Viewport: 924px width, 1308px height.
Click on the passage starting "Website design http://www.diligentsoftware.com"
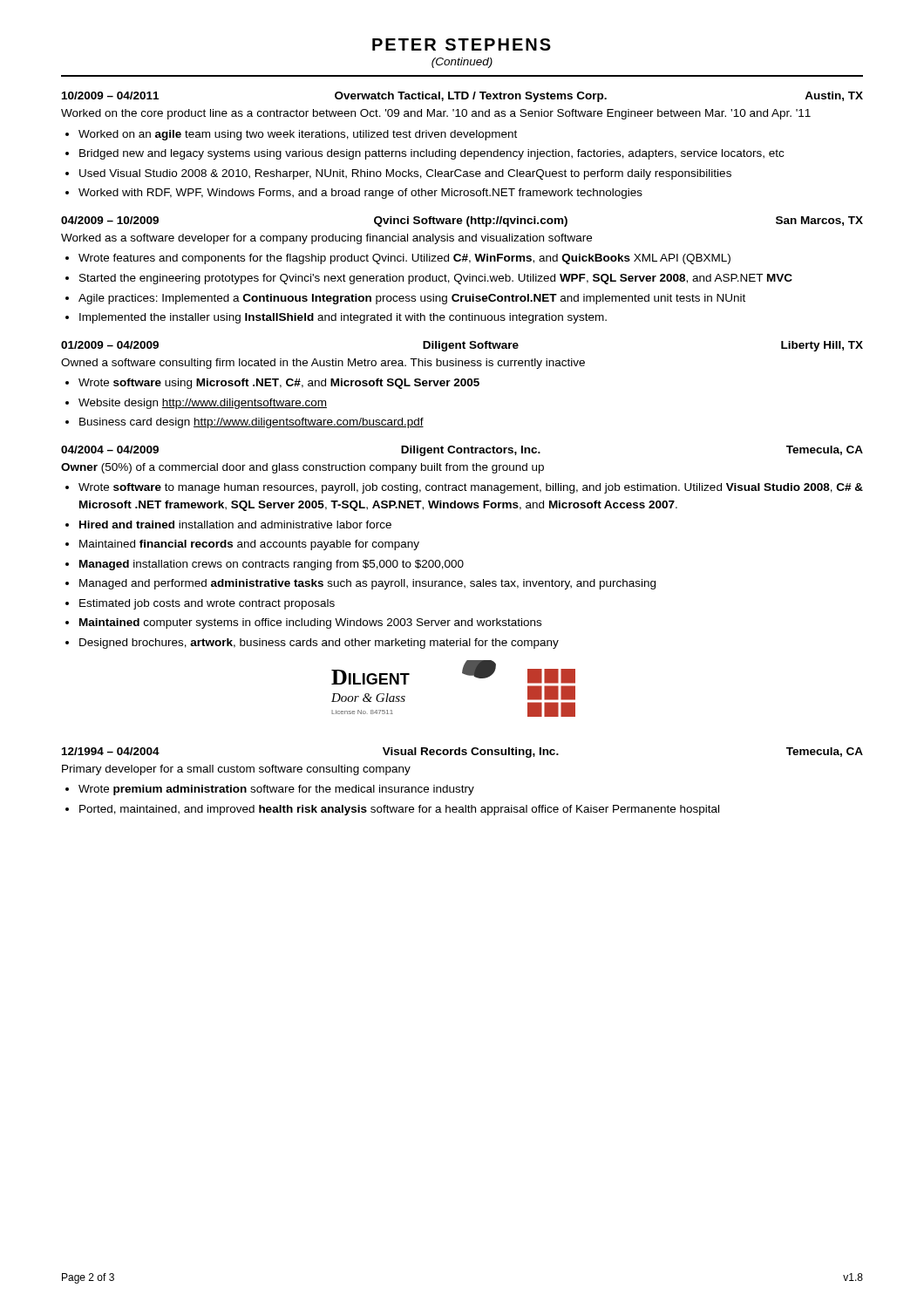pos(203,402)
